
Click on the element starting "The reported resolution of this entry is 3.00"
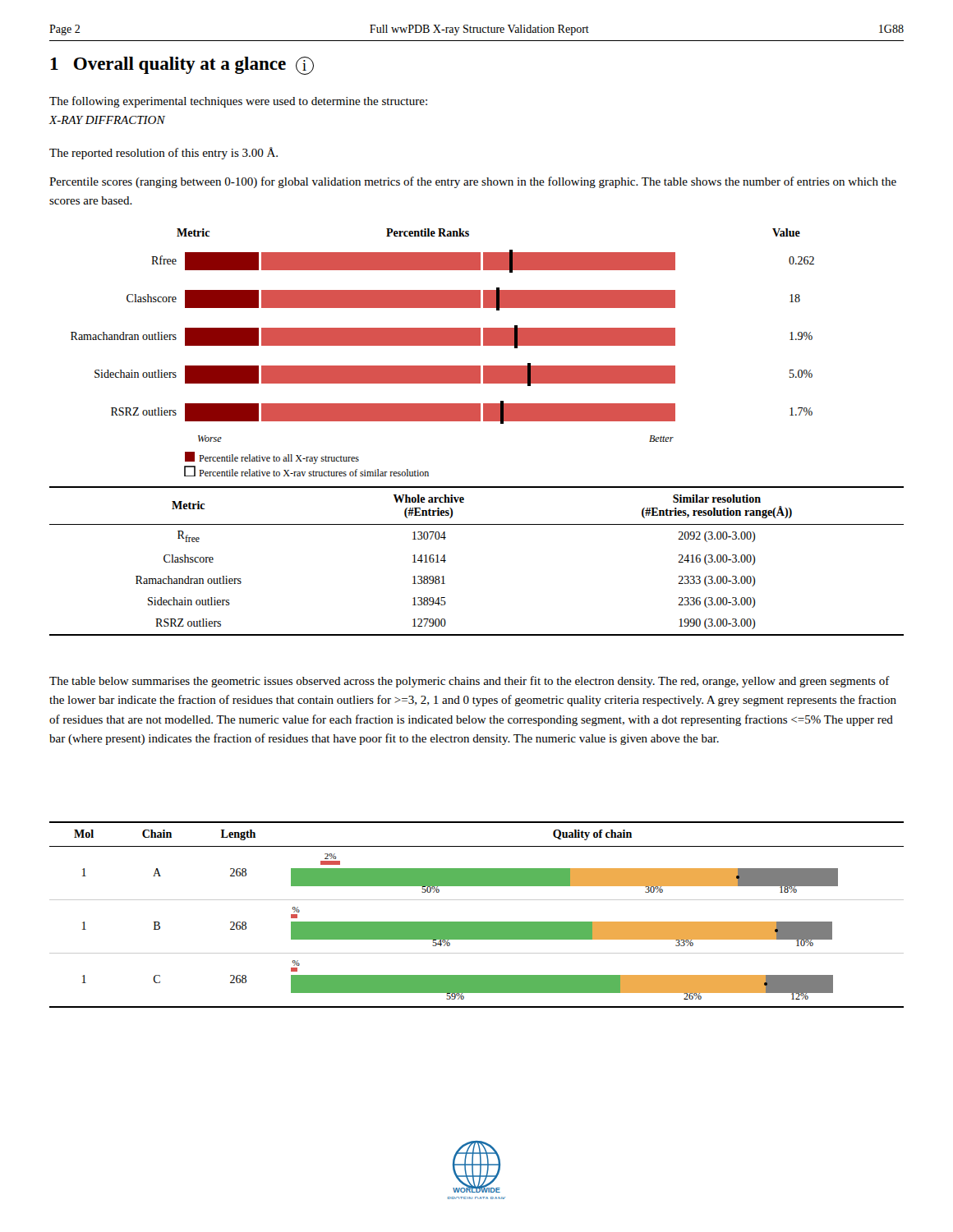pyautogui.click(x=164, y=153)
